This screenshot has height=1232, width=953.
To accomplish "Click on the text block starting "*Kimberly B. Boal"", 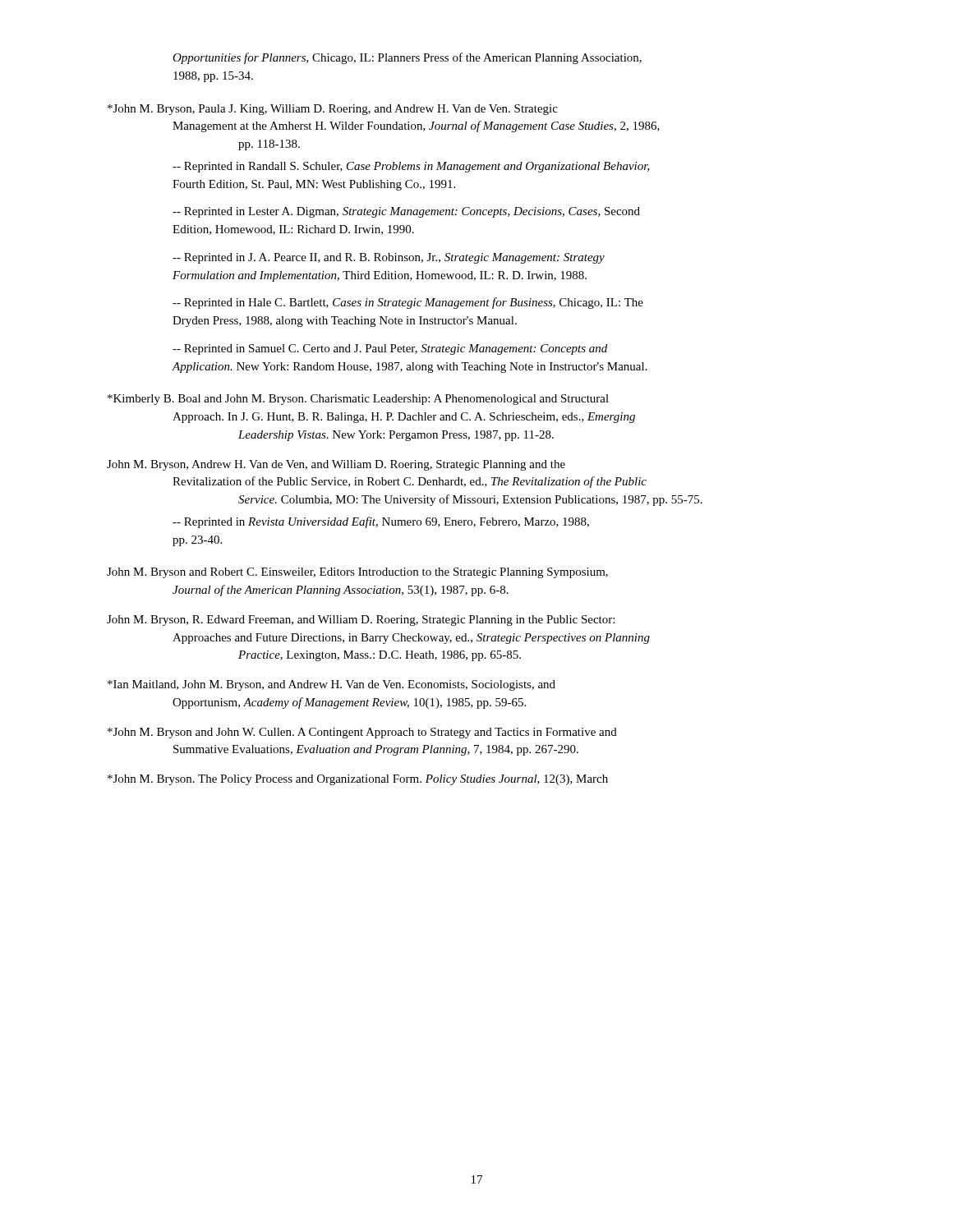I will click(x=371, y=418).
